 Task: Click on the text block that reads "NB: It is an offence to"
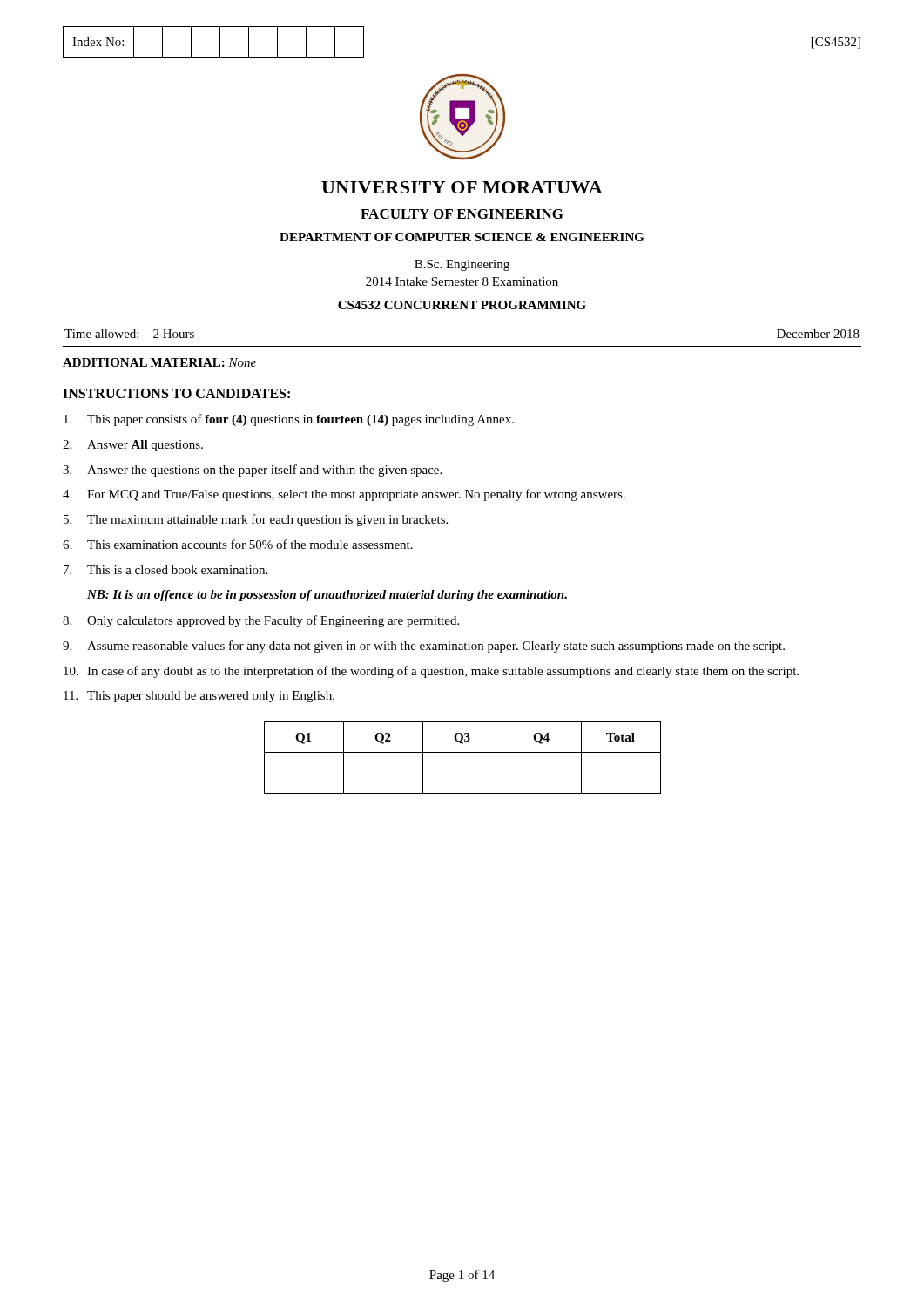[x=327, y=594]
